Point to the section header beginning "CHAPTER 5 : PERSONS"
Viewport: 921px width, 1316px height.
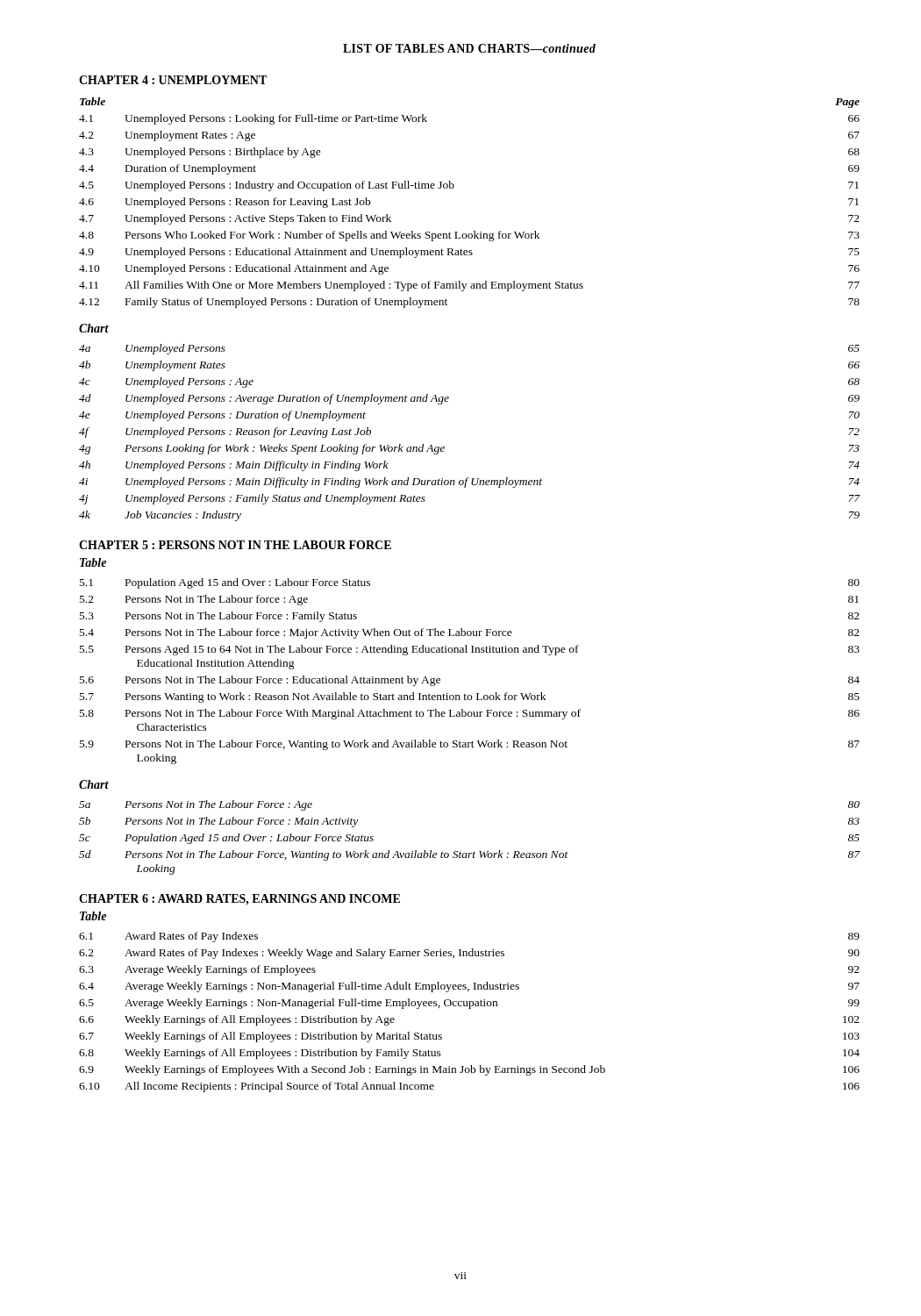pos(235,545)
